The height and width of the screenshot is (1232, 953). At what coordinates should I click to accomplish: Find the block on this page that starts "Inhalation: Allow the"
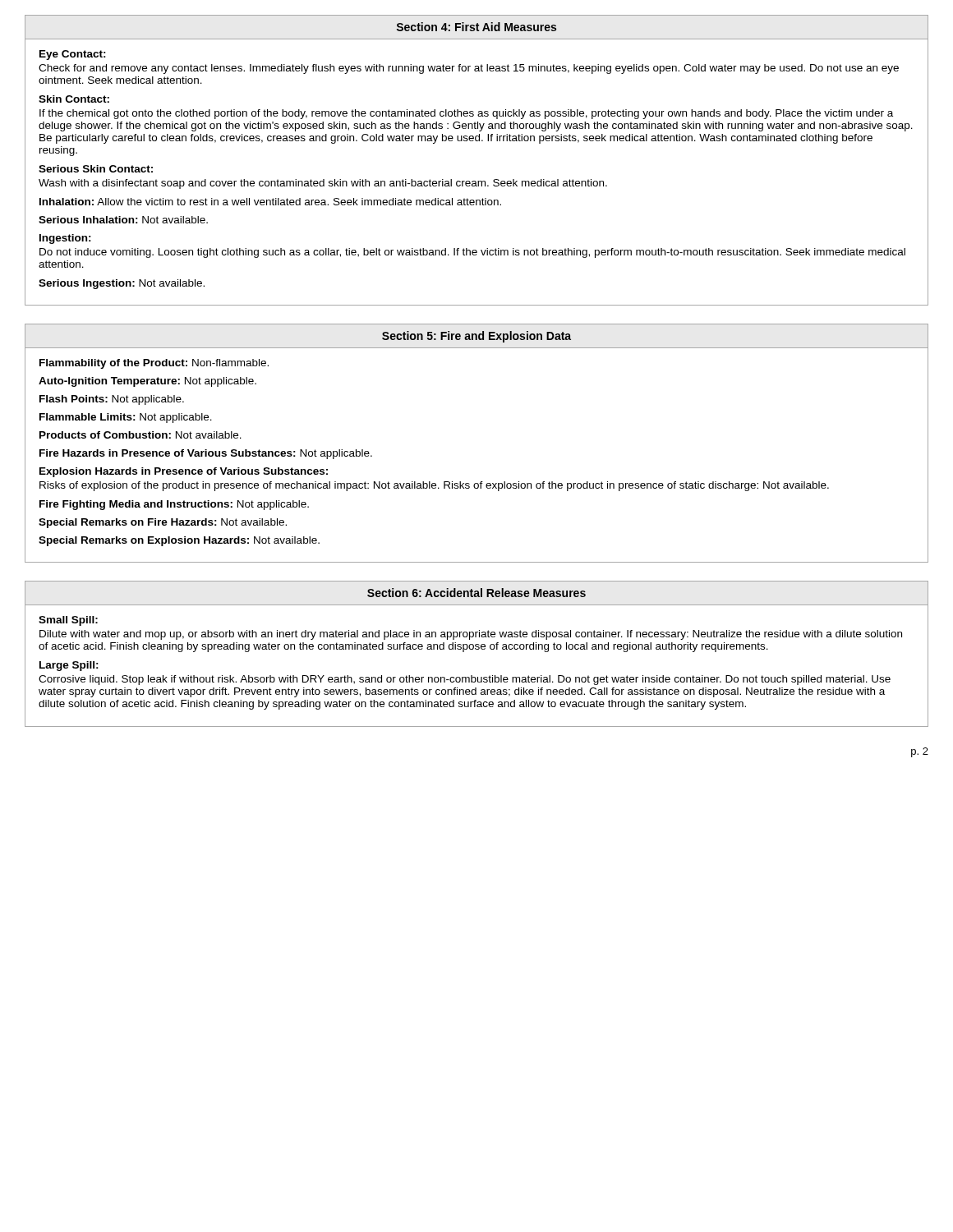(x=270, y=202)
